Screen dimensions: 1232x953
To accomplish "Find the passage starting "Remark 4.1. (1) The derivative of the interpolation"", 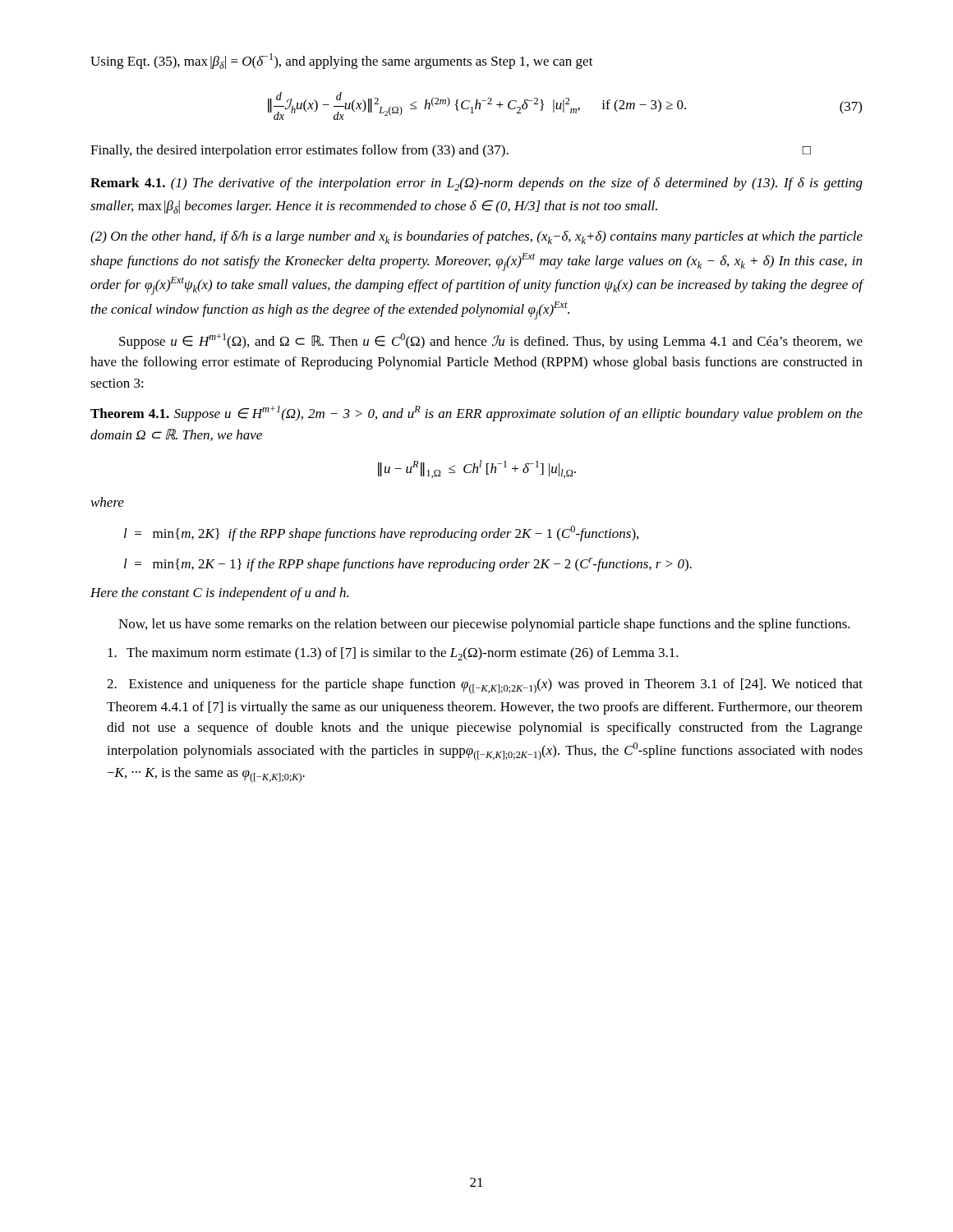I will point(476,247).
